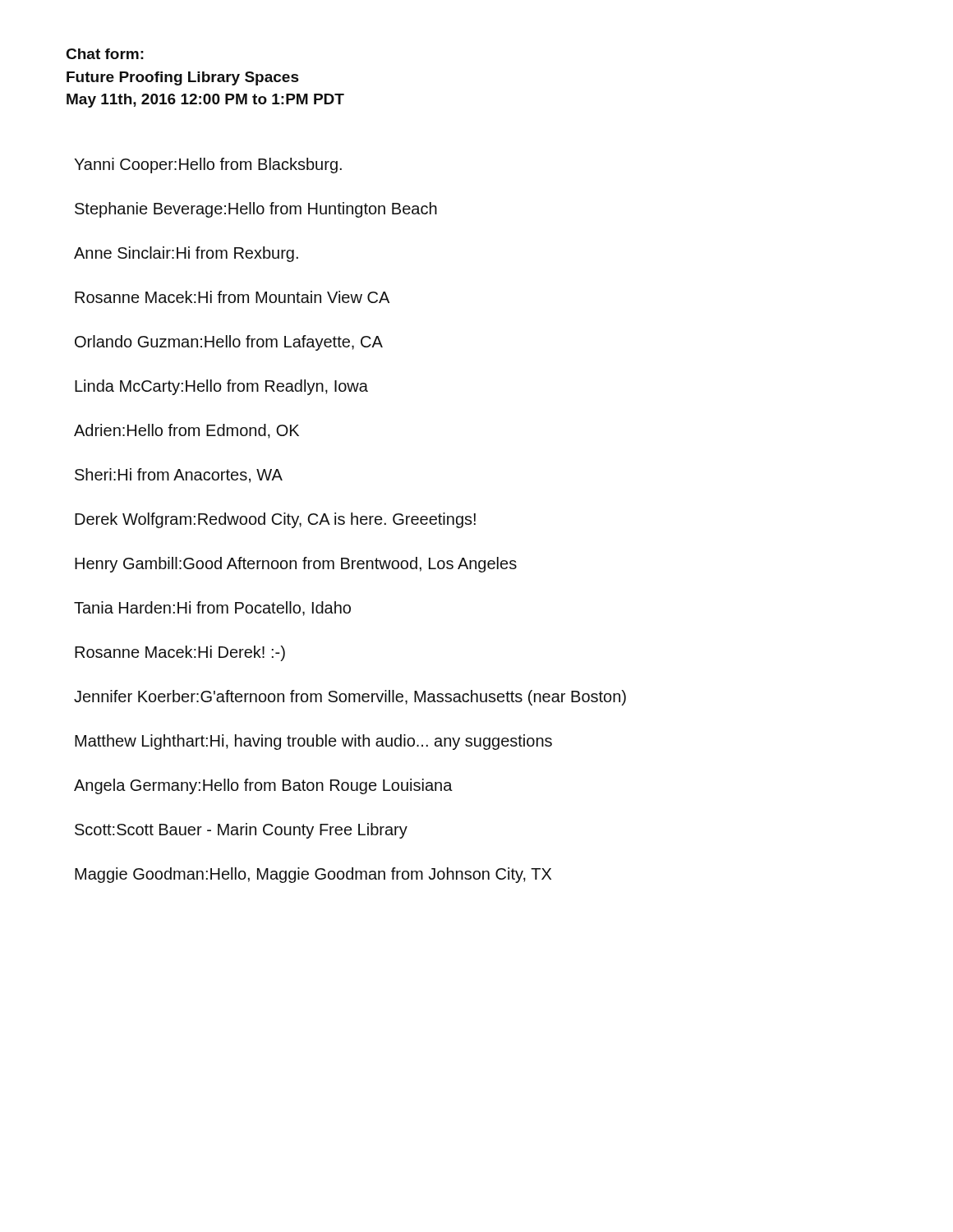The image size is (953, 1232).
Task: Click on the region starting "Derek Wolfgram:Redwood City,"
Action: (275, 519)
